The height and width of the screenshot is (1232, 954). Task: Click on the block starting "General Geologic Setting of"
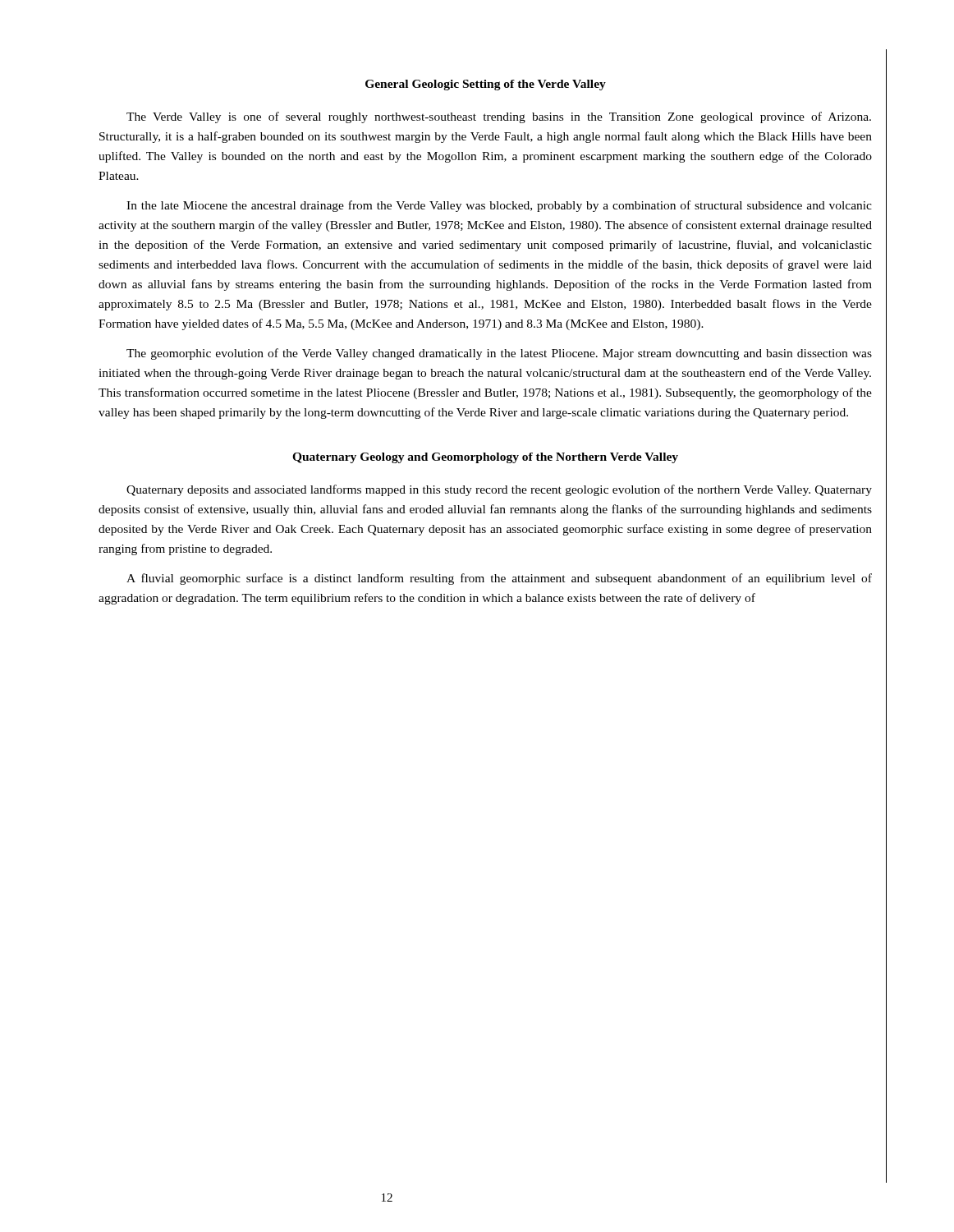click(x=485, y=83)
